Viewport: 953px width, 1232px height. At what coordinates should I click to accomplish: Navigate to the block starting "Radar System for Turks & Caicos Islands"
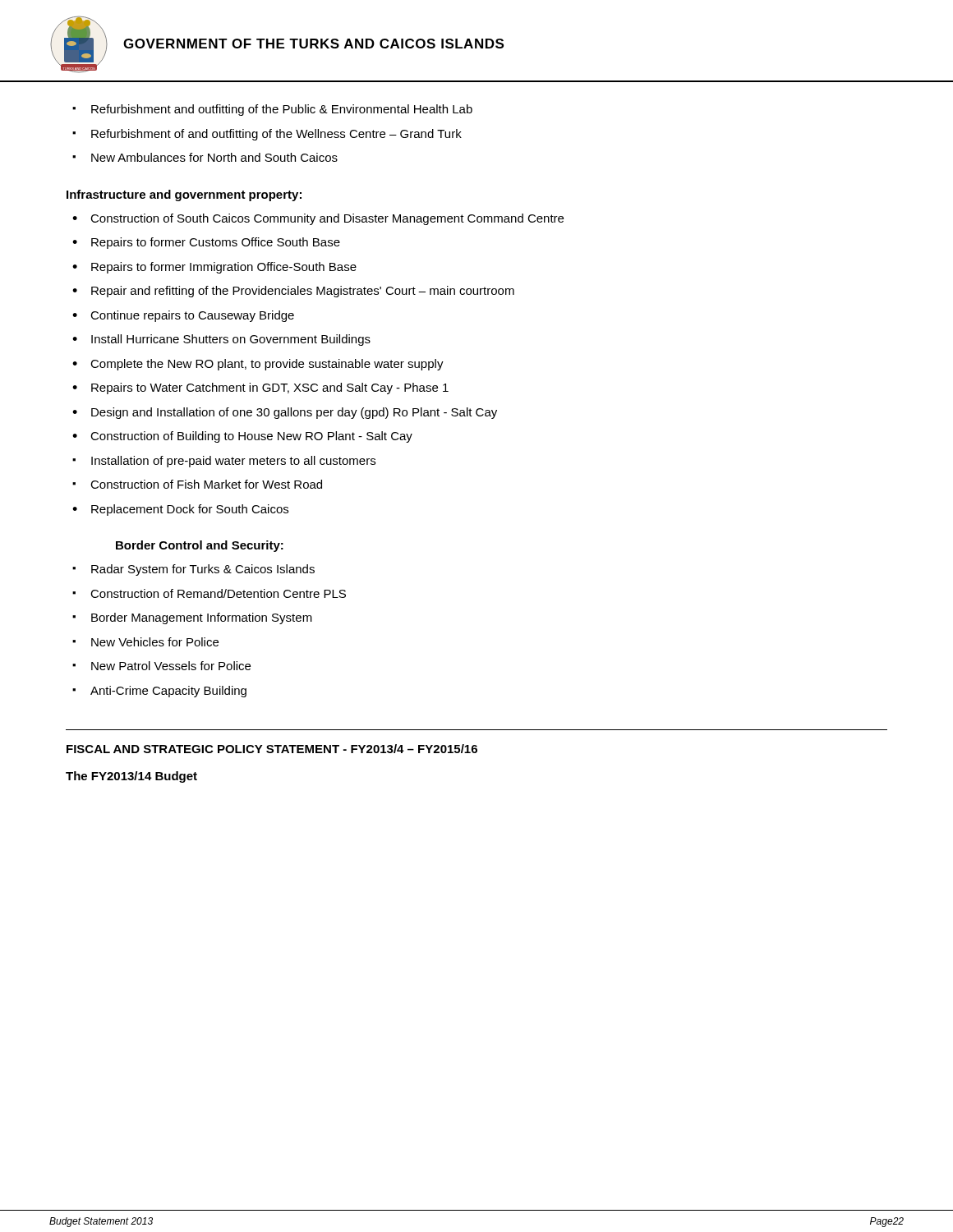click(203, 569)
